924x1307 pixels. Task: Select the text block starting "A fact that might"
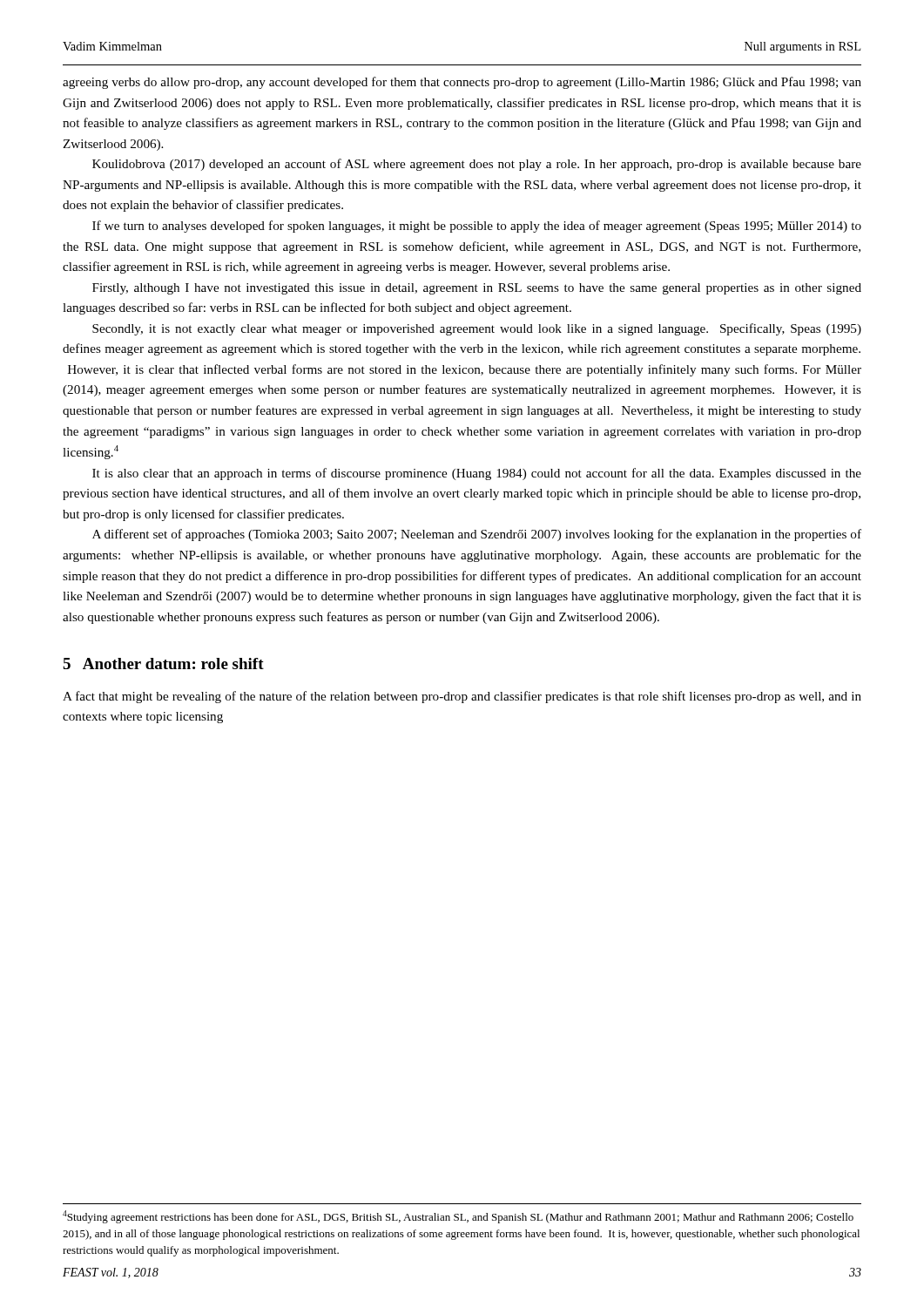click(462, 706)
